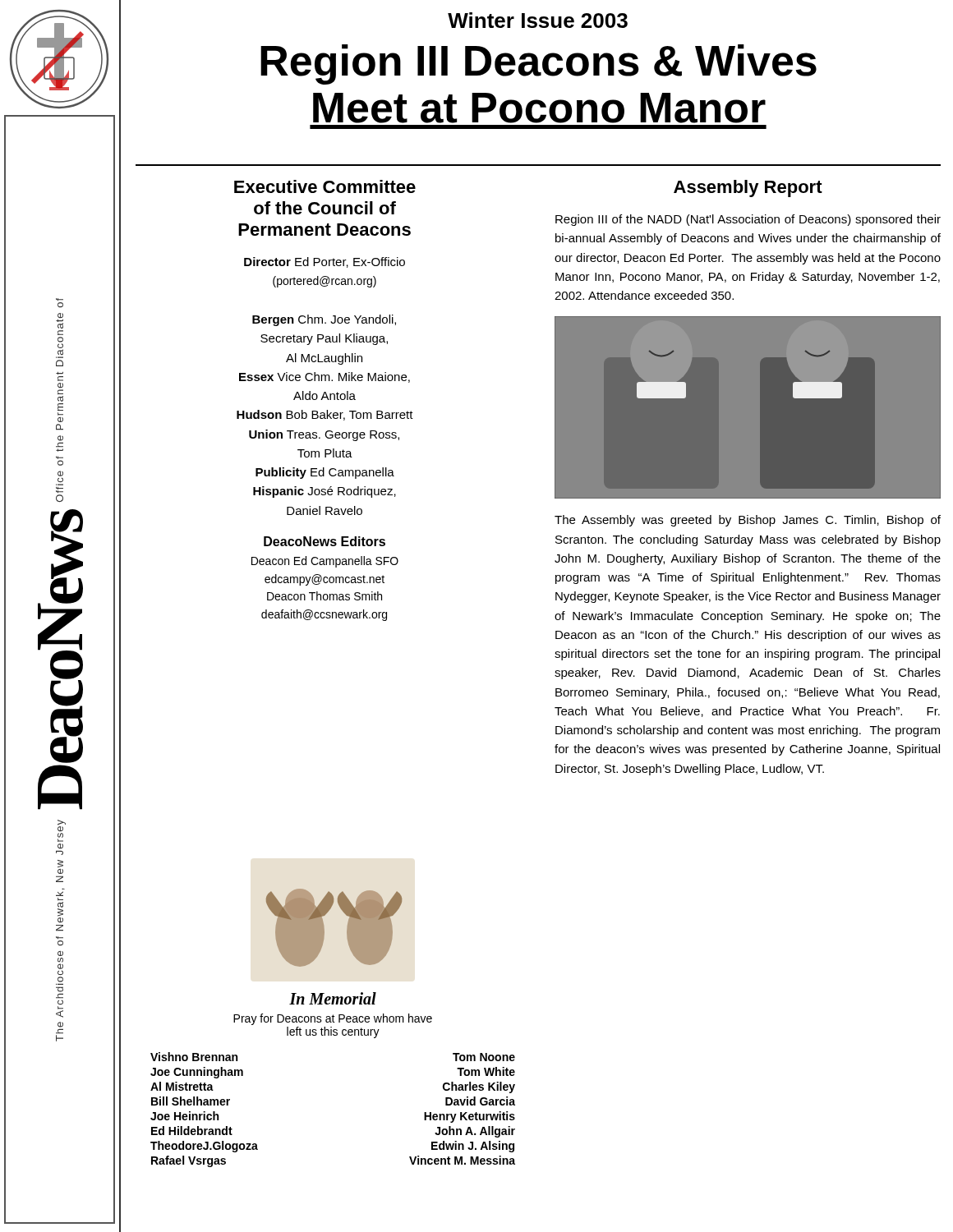Find the block on this page that starts "The Assembly was greeted by"
This screenshot has height=1232, width=953.
(748, 644)
